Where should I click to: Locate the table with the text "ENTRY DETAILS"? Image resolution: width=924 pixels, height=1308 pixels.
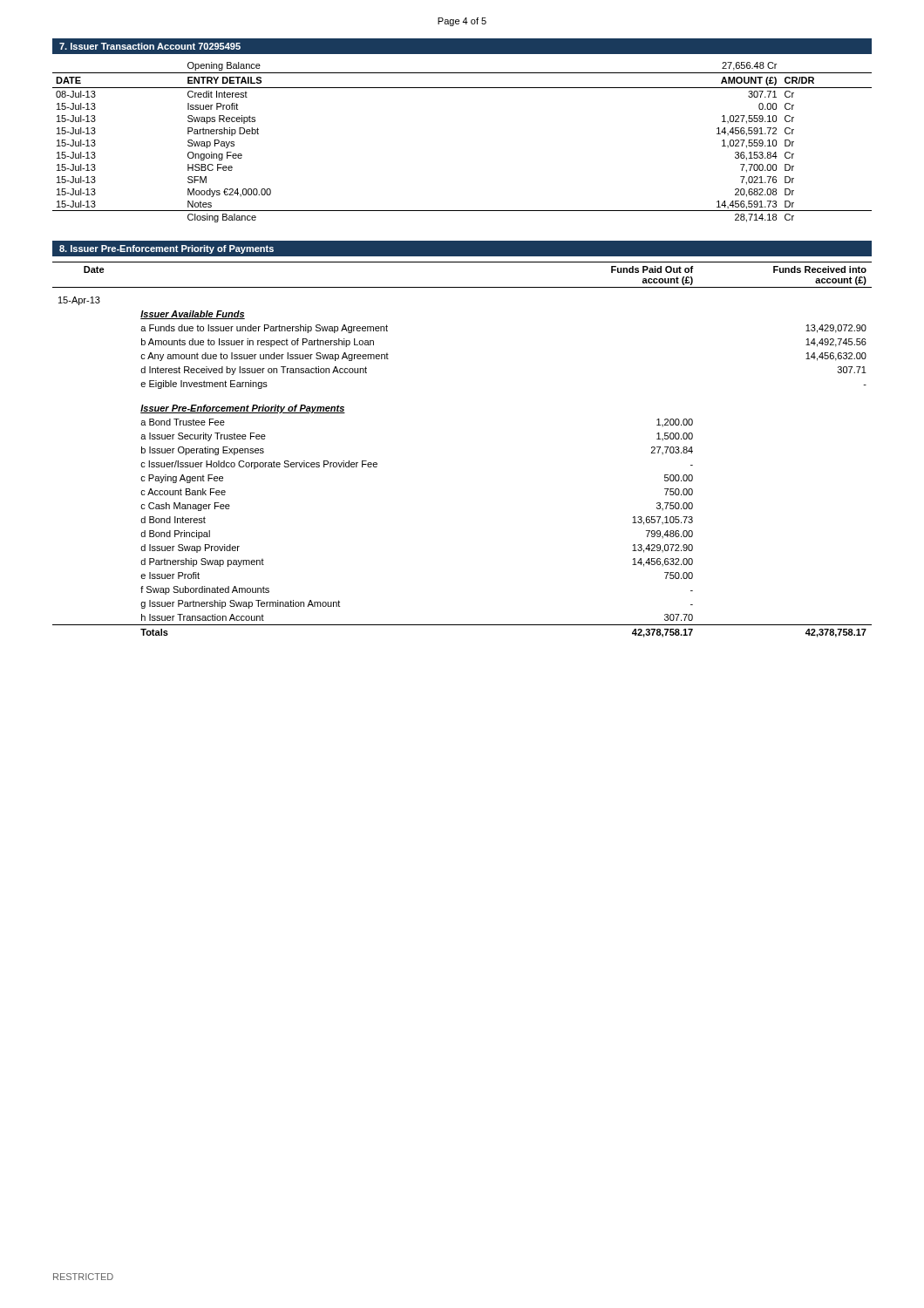pyautogui.click(x=462, y=141)
